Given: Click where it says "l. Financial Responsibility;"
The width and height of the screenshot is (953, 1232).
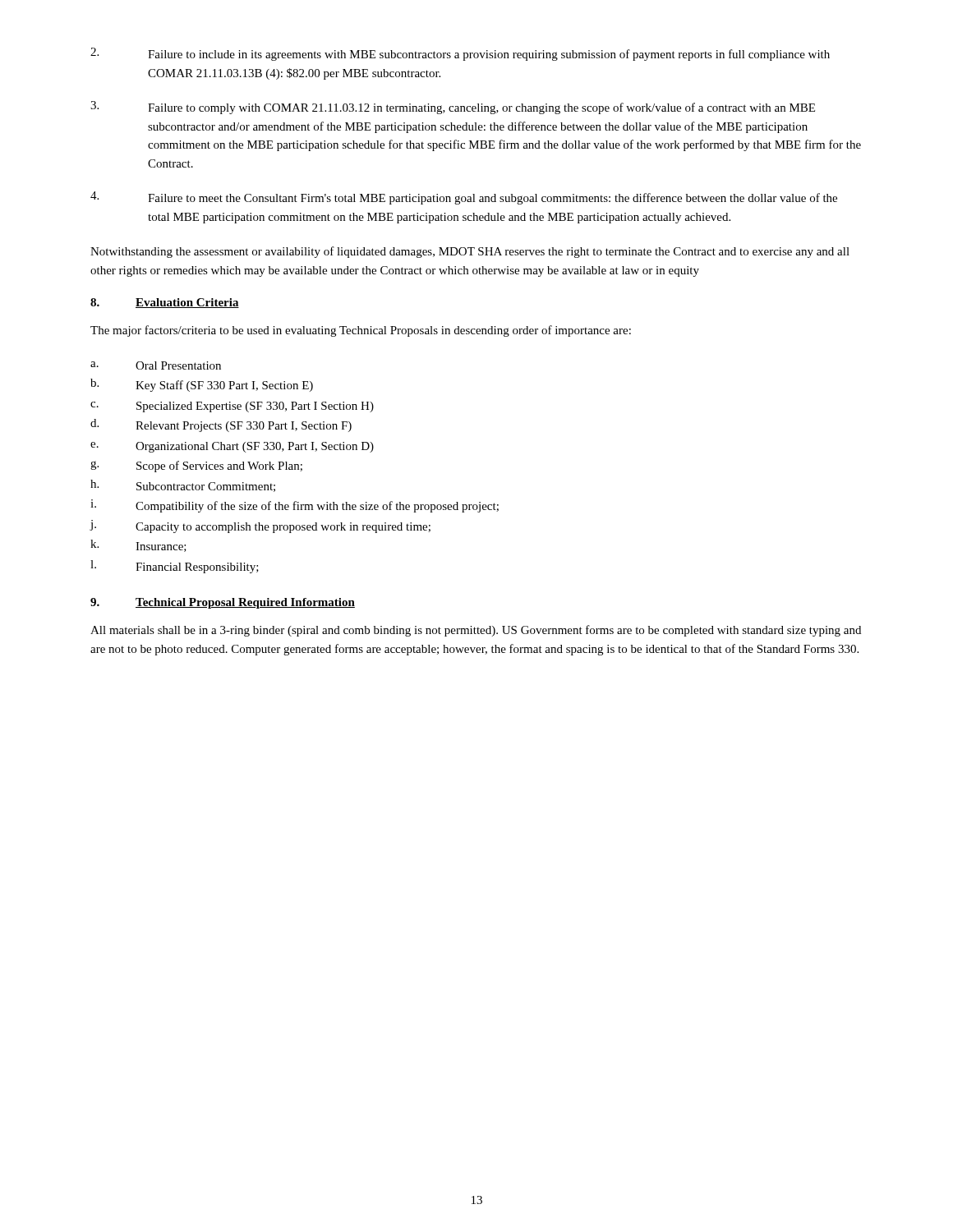Looking at the screenshot, I should 175,567.
